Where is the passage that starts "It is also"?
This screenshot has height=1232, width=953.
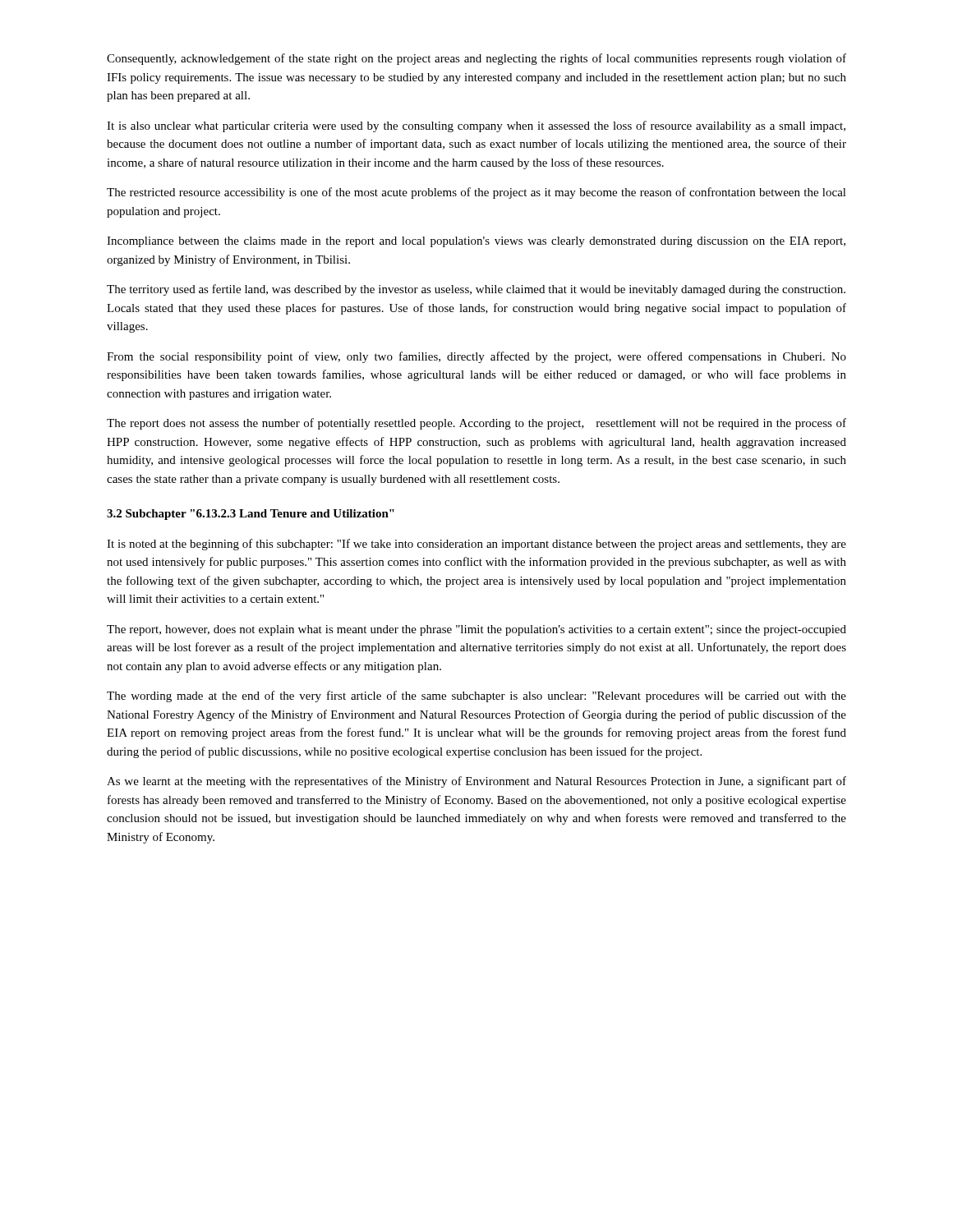click(x=476, y=144)
